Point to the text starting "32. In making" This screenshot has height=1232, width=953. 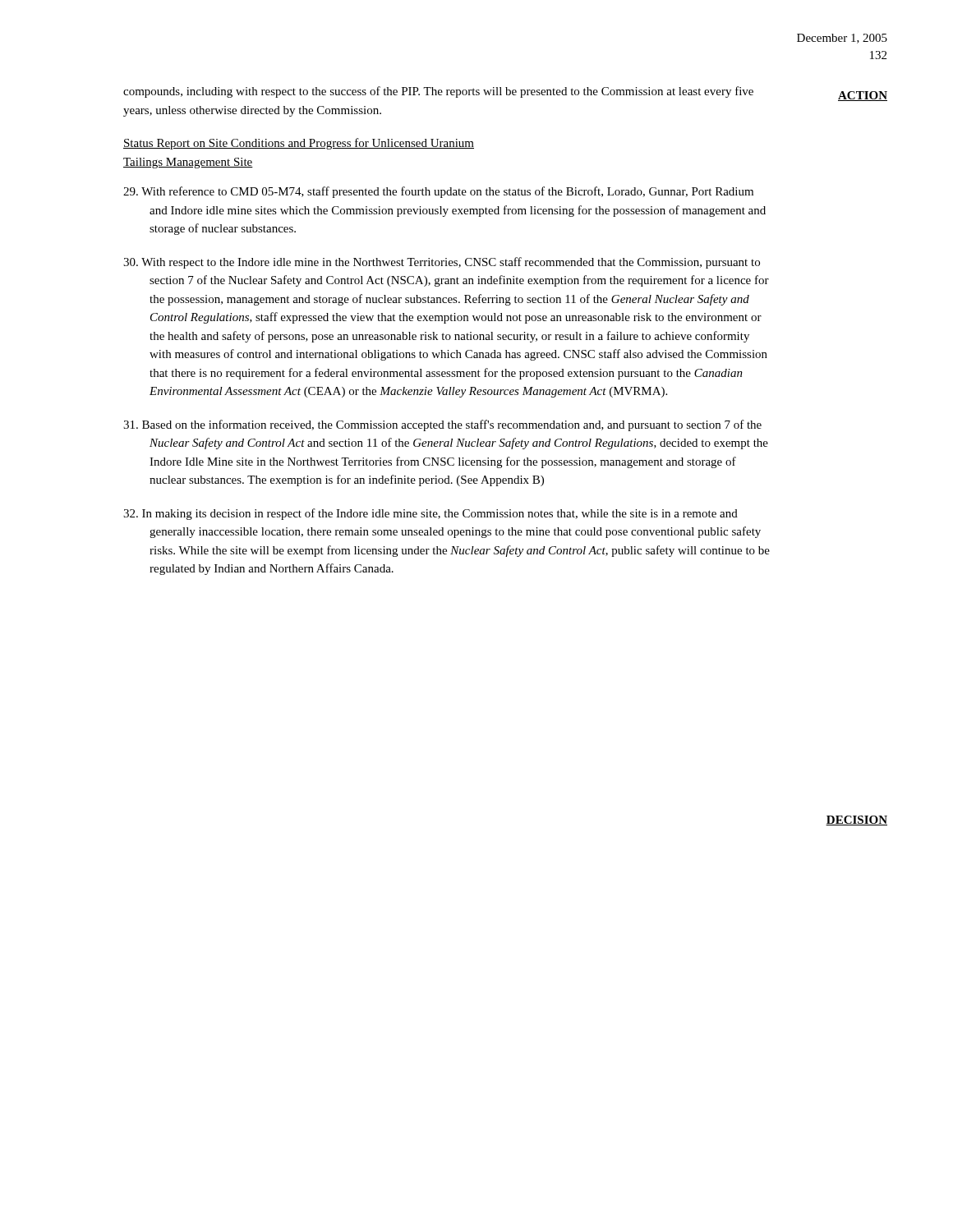pos(447,541)
